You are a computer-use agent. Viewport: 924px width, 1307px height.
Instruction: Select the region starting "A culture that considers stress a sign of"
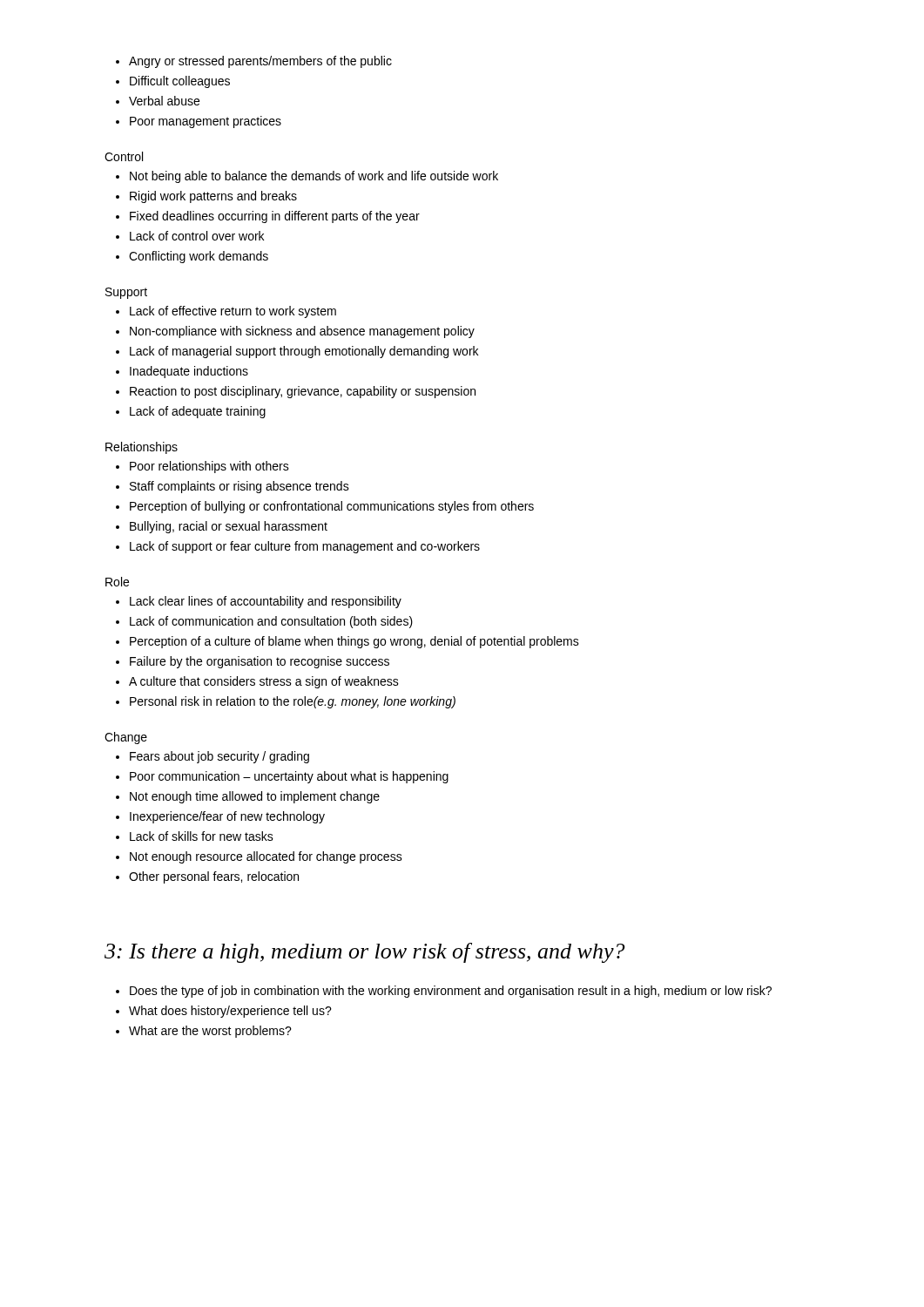[x=264, y=682]
